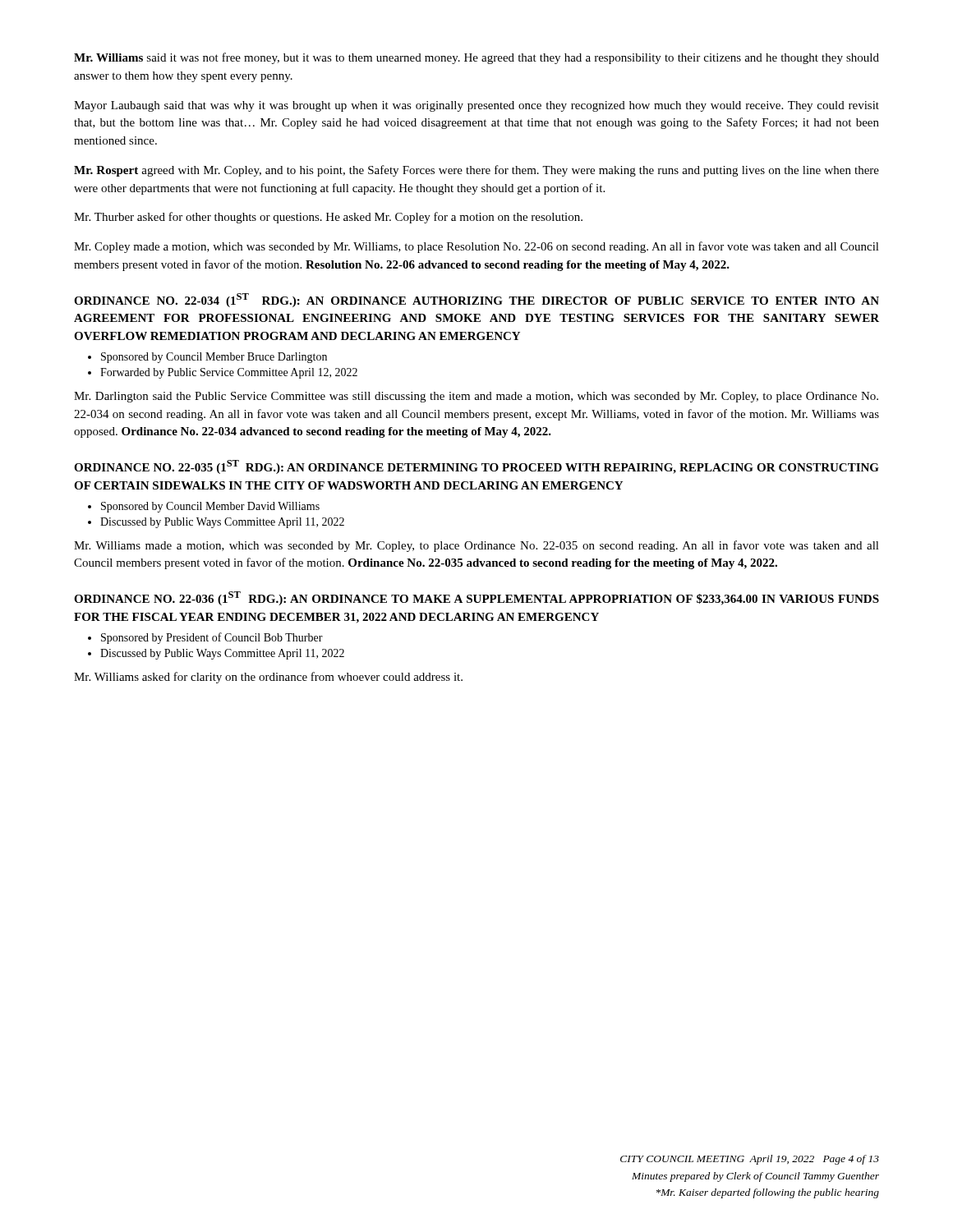Locate the text block with the text "Mr. Darlington said the Public Service"
953x1232 pixels.
coord(476,414)
